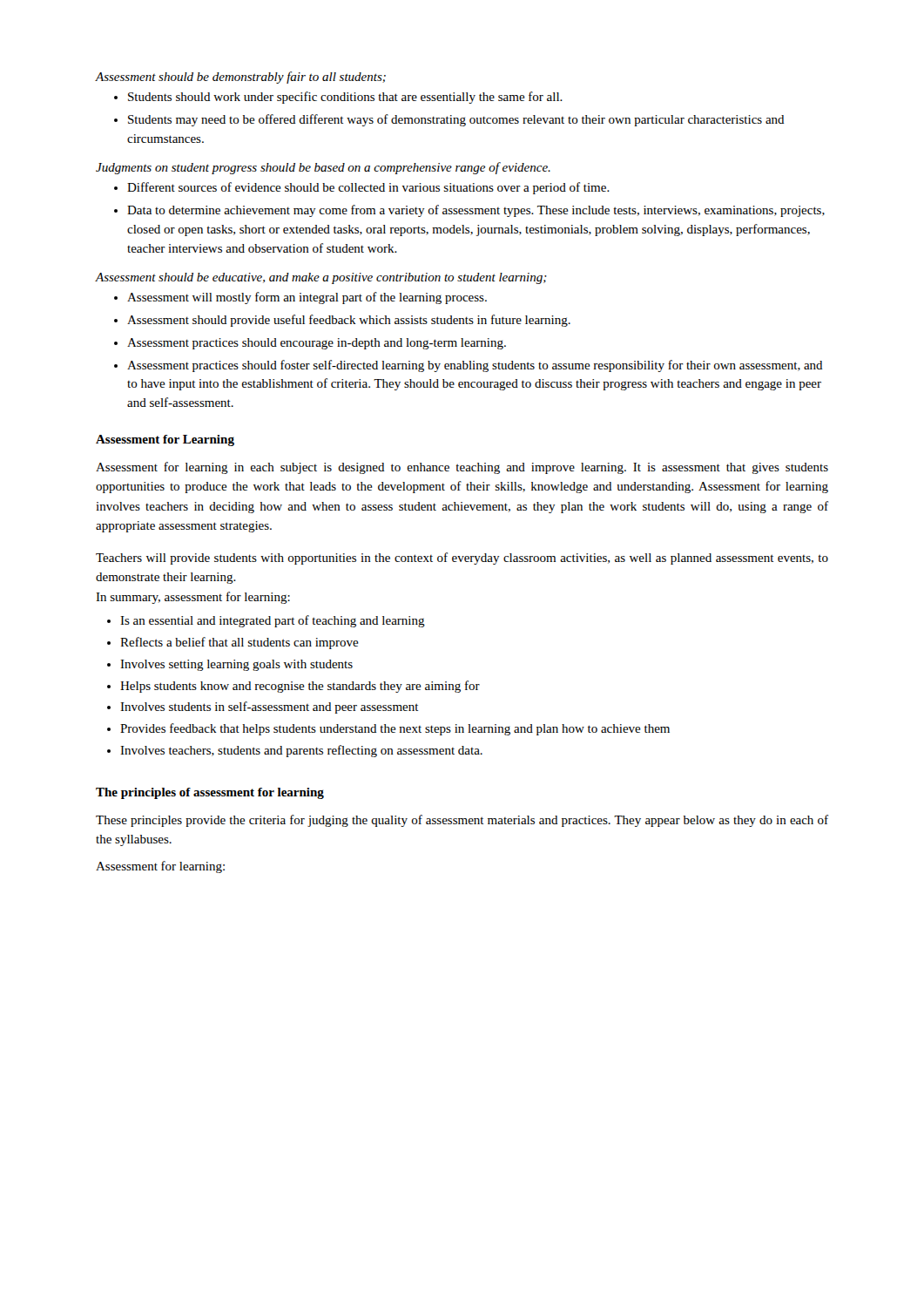Point to the block beginning "Helps students know and recognise the"
This screenshot has width=924, height=1307.
[300, 685]
